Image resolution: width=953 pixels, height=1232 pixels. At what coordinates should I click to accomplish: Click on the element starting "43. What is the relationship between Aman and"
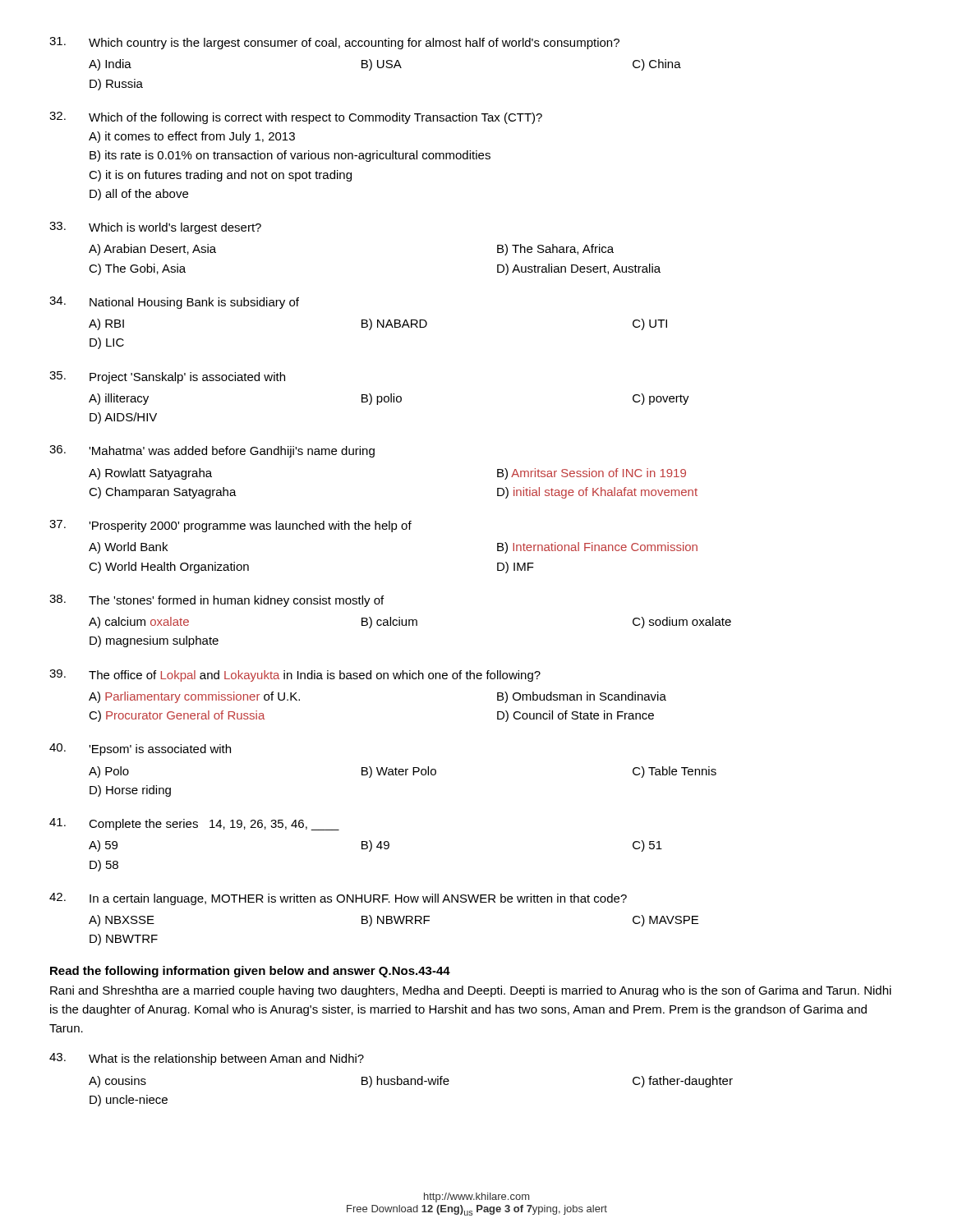[207, 1059]
